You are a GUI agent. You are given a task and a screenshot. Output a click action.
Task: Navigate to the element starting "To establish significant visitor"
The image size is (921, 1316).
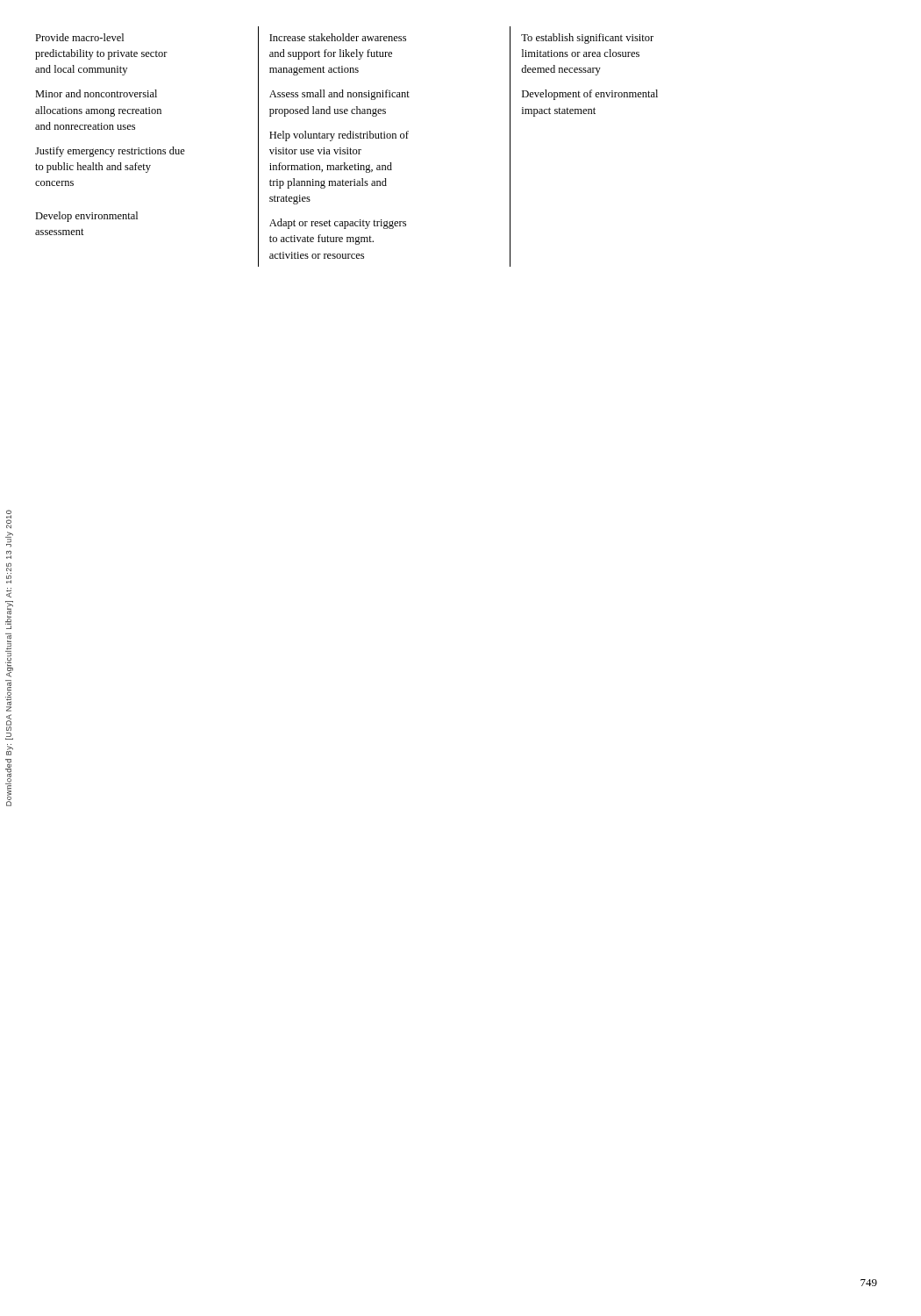click(x=587, y=54)
